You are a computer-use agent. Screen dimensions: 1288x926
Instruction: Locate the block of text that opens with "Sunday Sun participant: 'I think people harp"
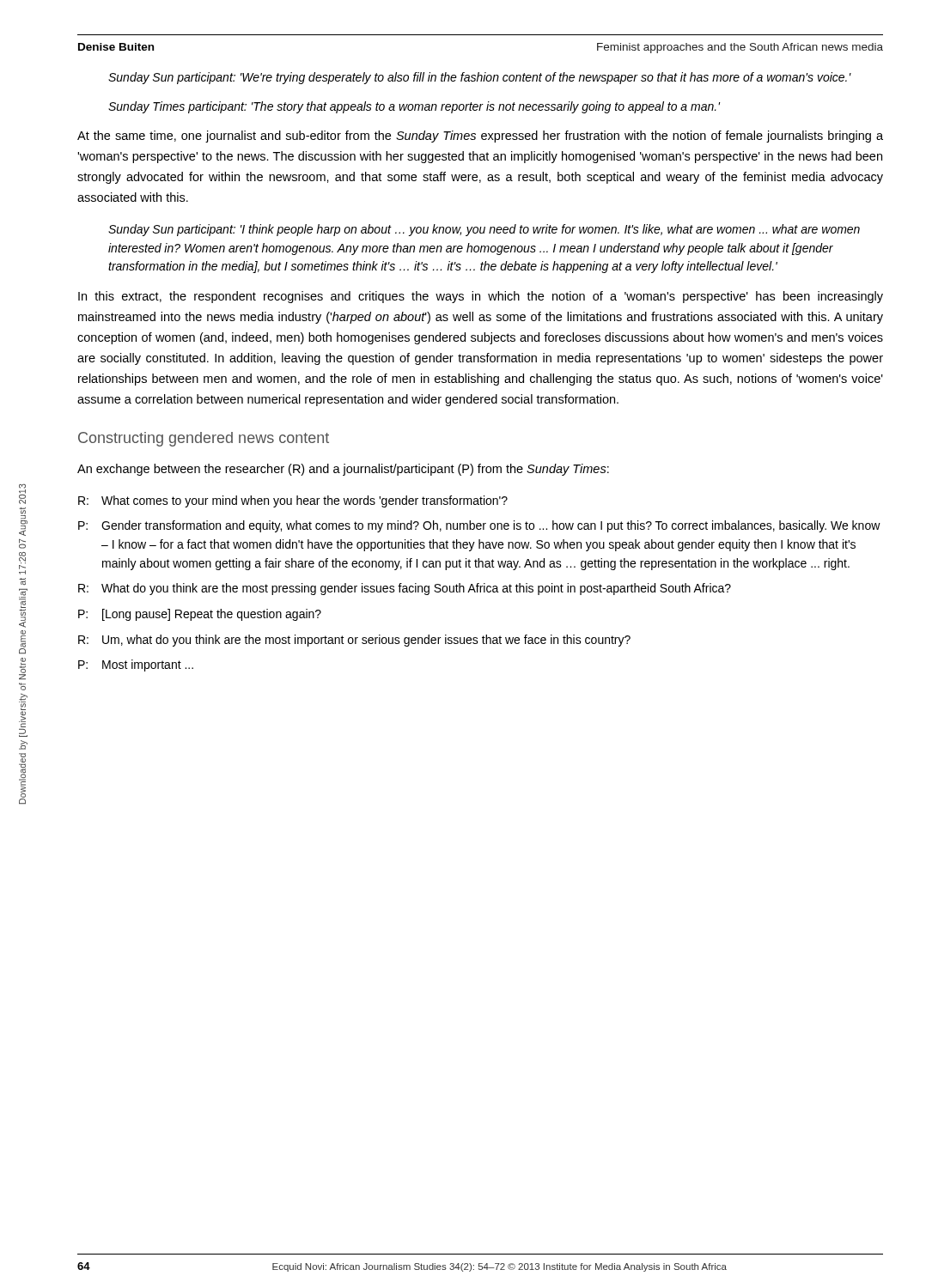click(x=484, y=248)
